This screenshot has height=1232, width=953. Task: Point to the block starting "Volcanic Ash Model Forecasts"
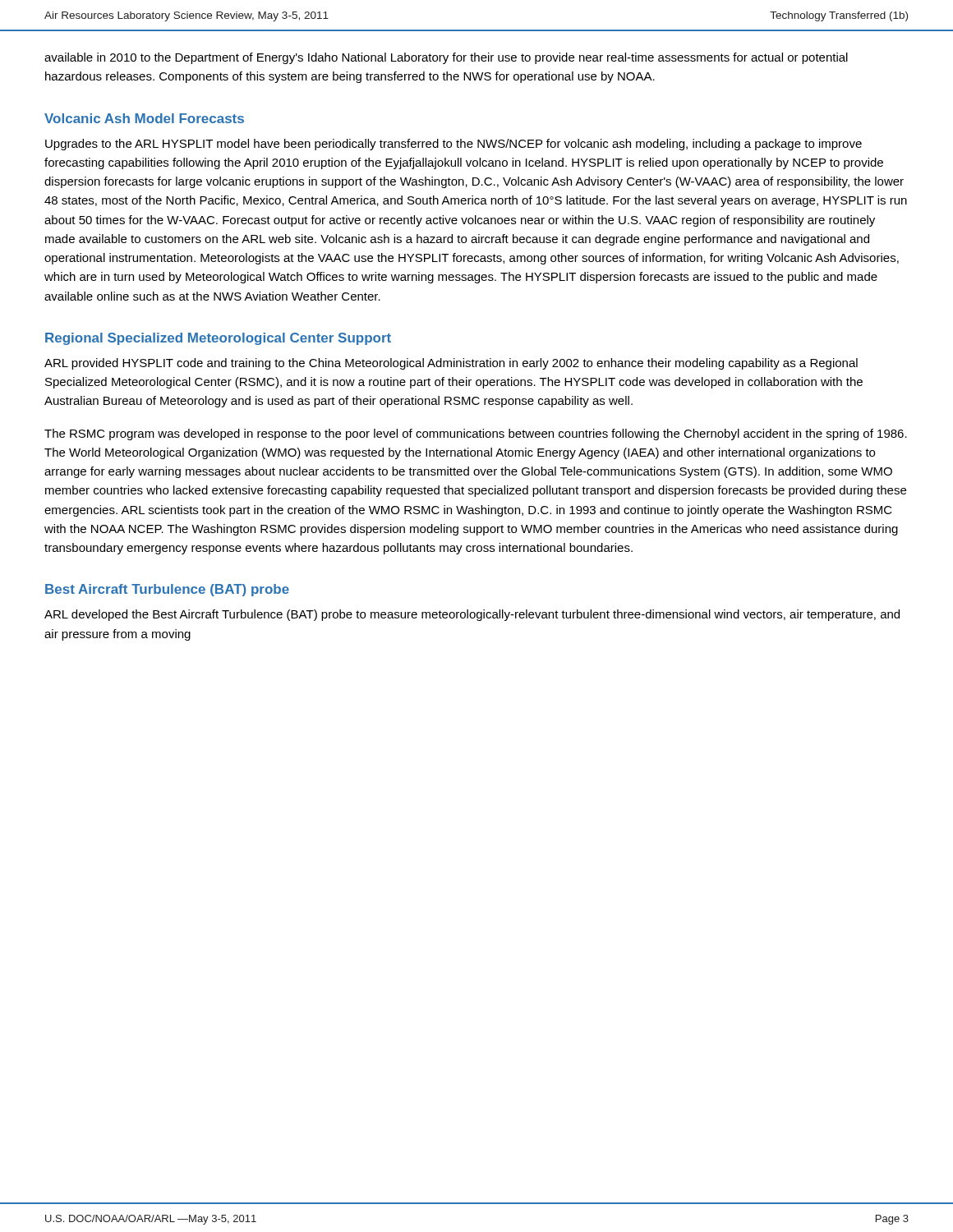click(145, 118)
